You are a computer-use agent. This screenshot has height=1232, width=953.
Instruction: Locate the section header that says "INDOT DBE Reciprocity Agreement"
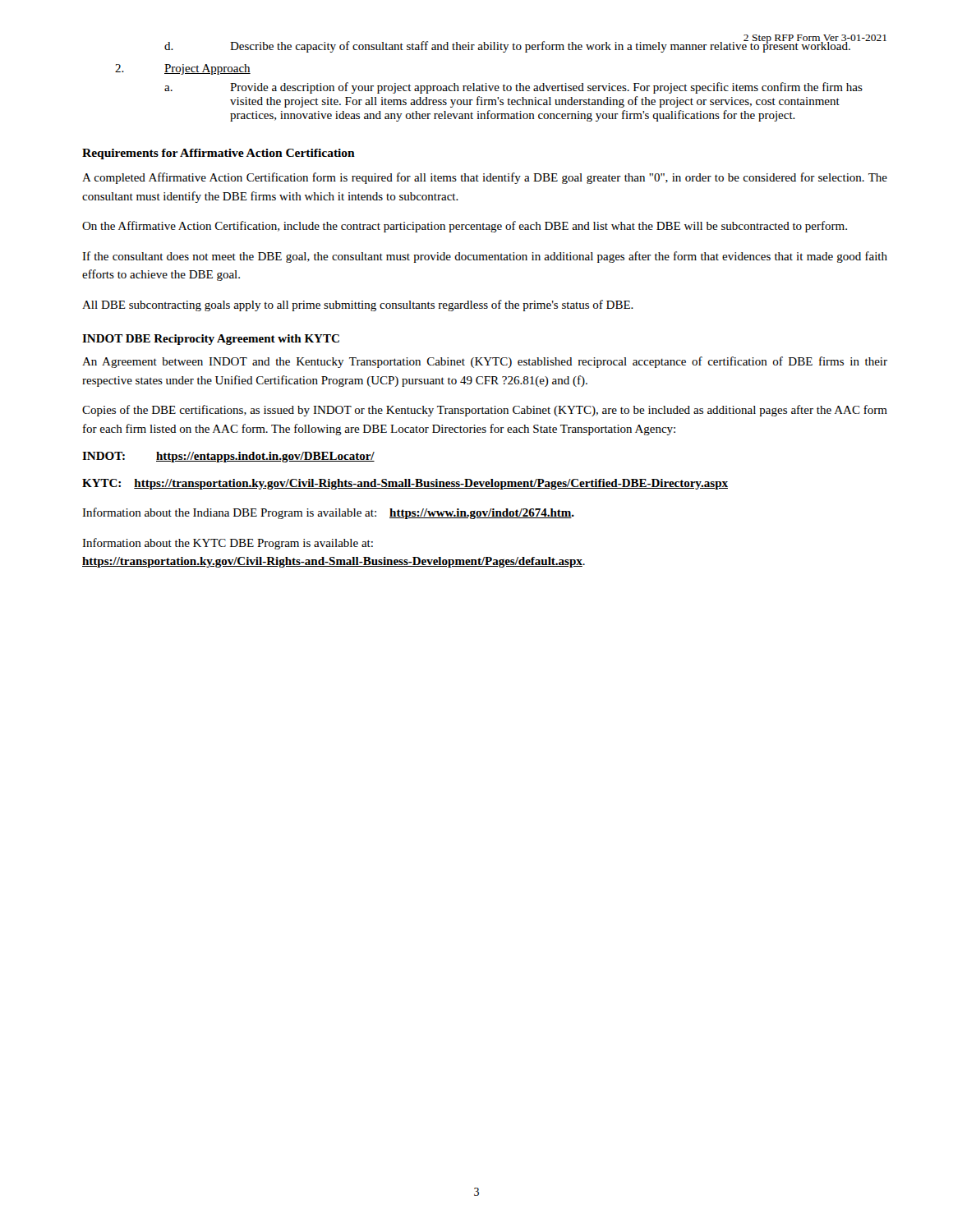click(x=211, y=338)
